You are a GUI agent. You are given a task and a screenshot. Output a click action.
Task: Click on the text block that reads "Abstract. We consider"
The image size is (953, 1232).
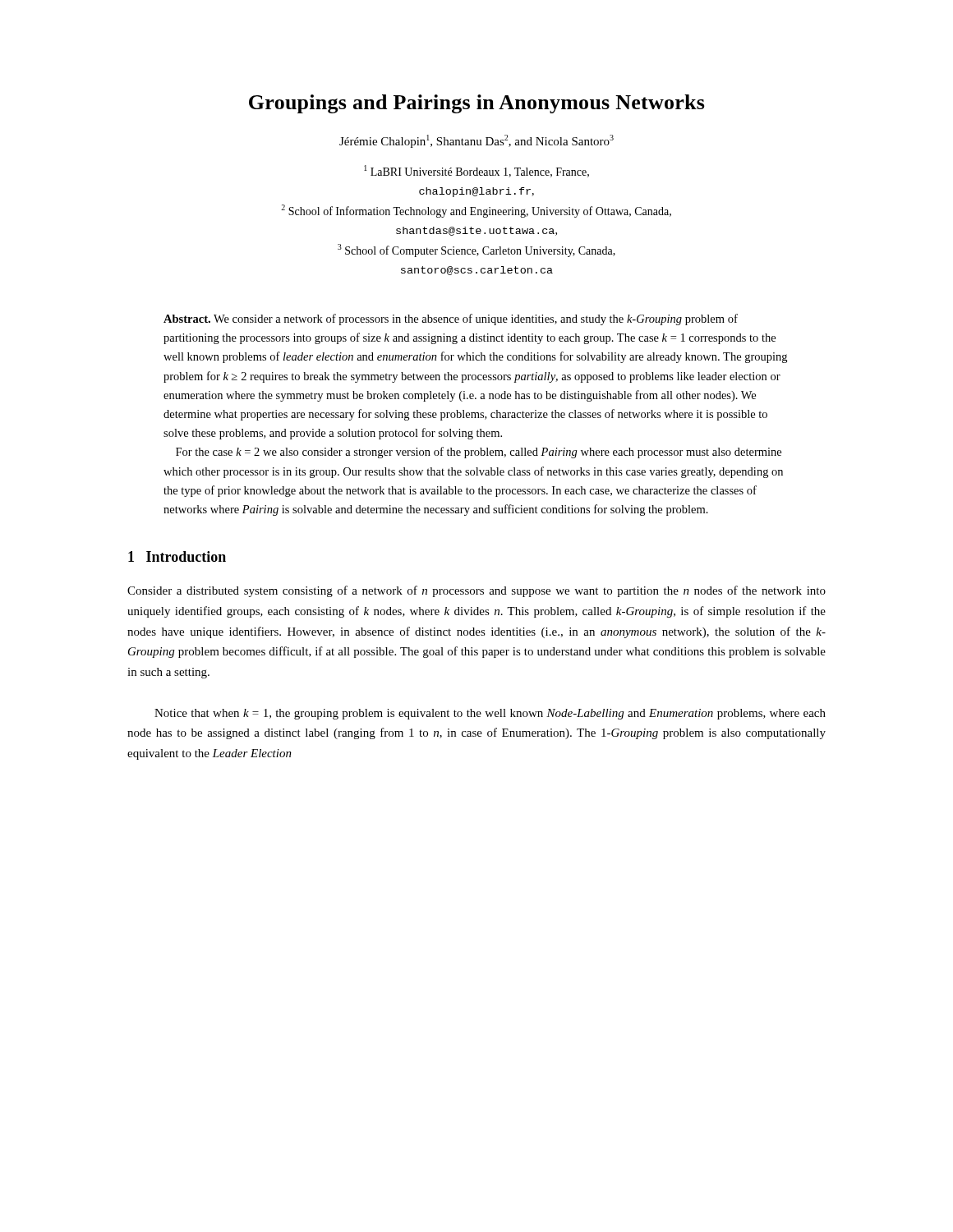coord(476,414)
